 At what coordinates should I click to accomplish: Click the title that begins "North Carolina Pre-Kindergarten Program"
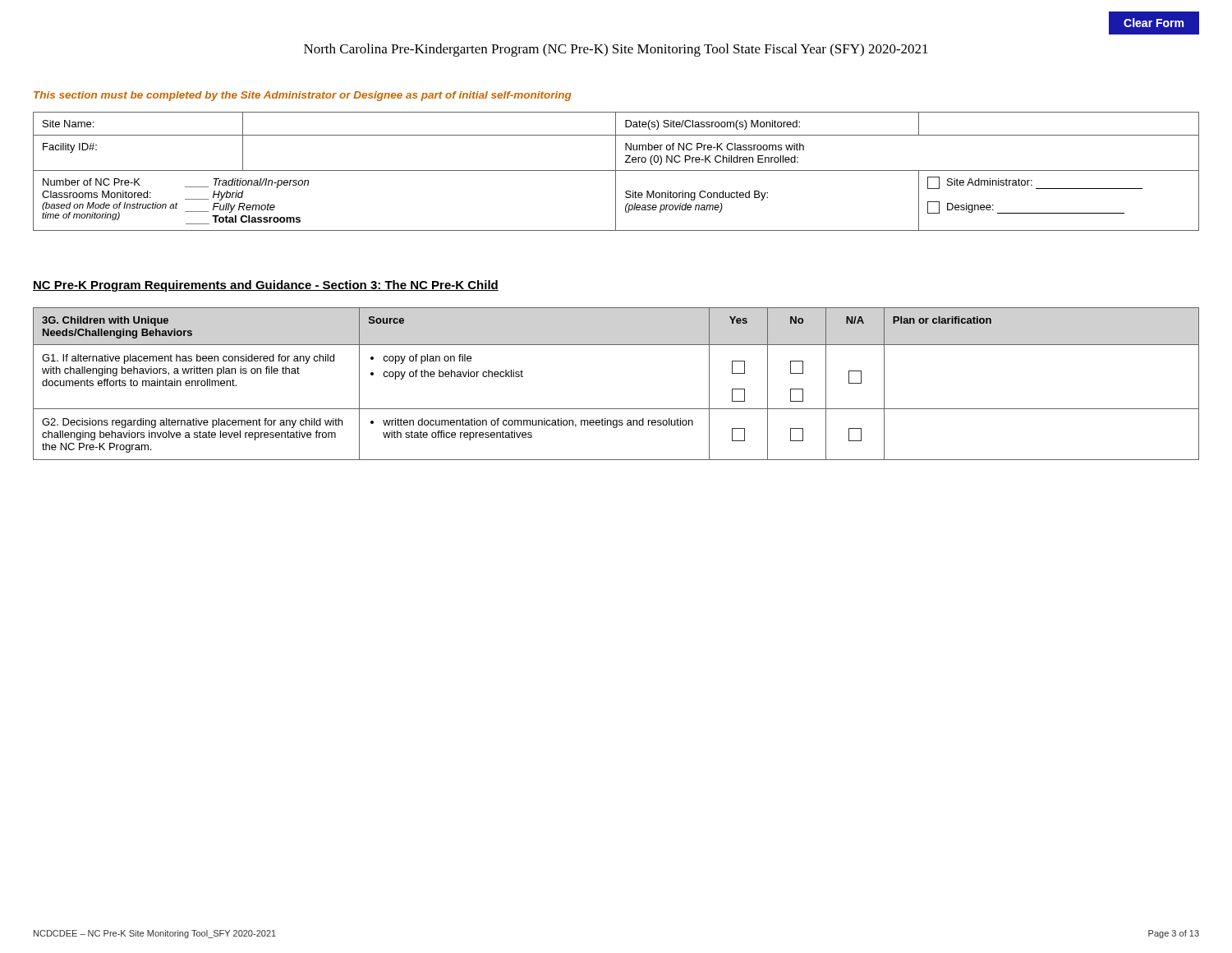[616, 49]
